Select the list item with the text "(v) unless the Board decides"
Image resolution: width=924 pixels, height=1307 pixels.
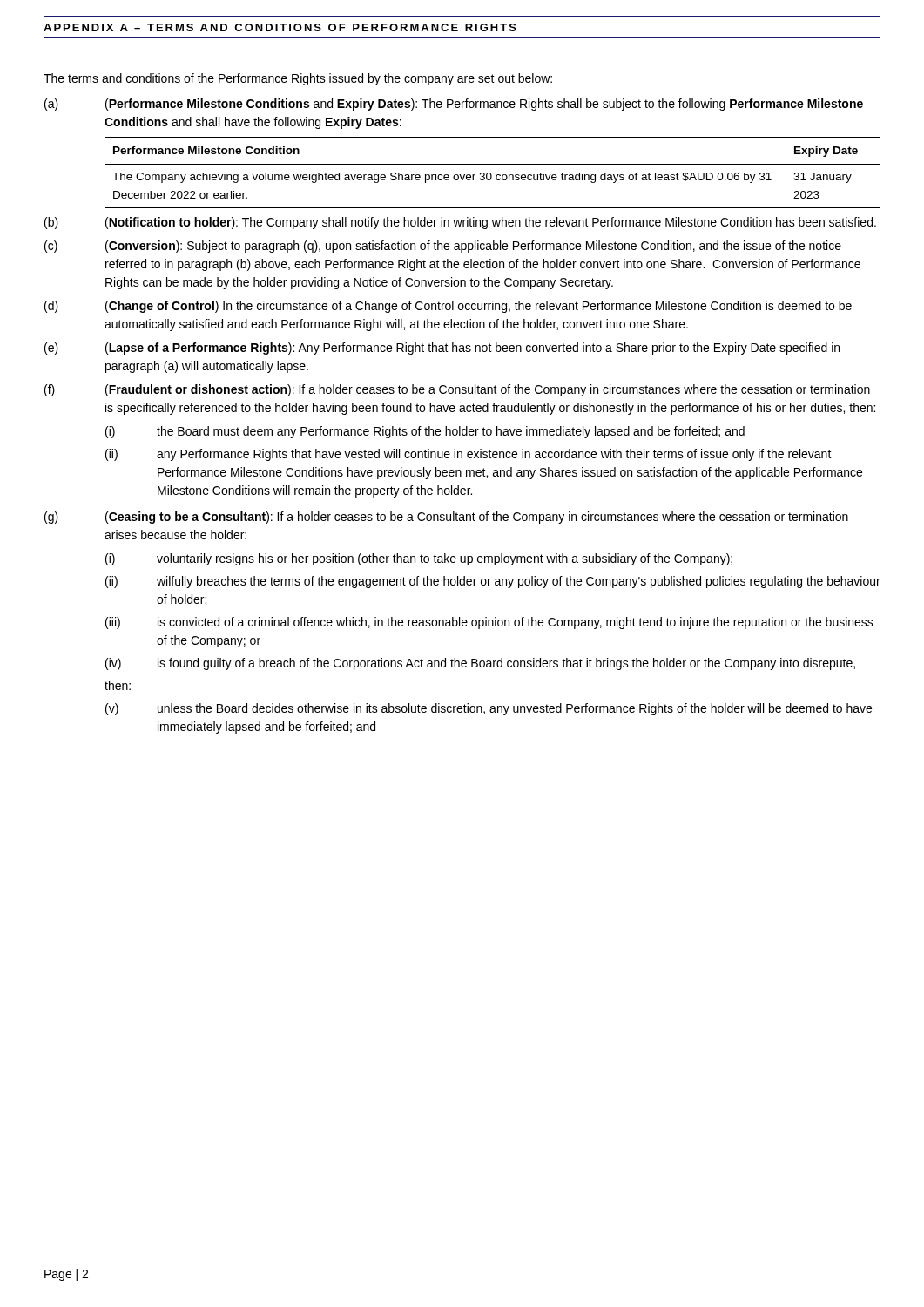492,718
